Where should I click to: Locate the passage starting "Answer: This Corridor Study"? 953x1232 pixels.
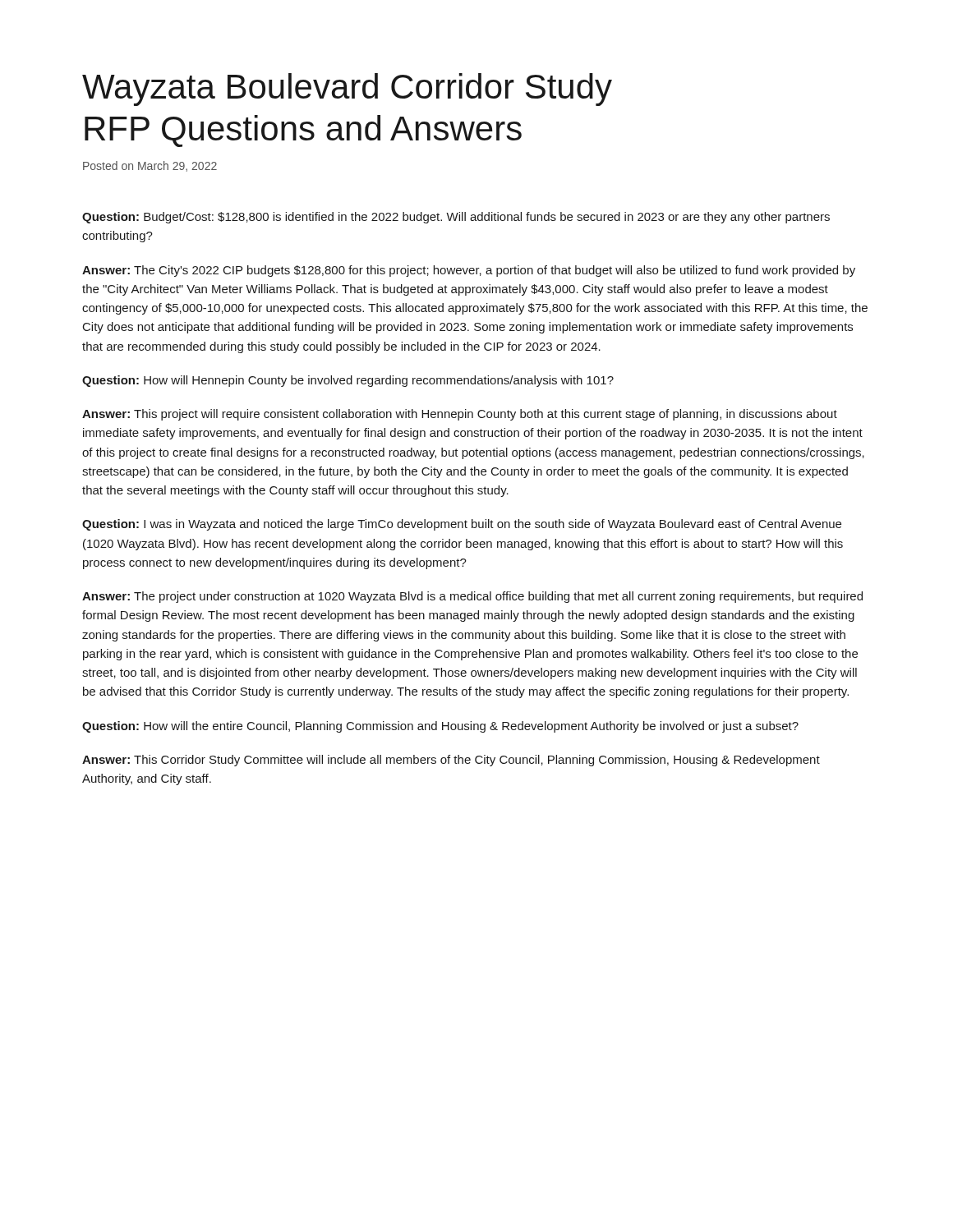pyautogui.click(x=451, y=769)
